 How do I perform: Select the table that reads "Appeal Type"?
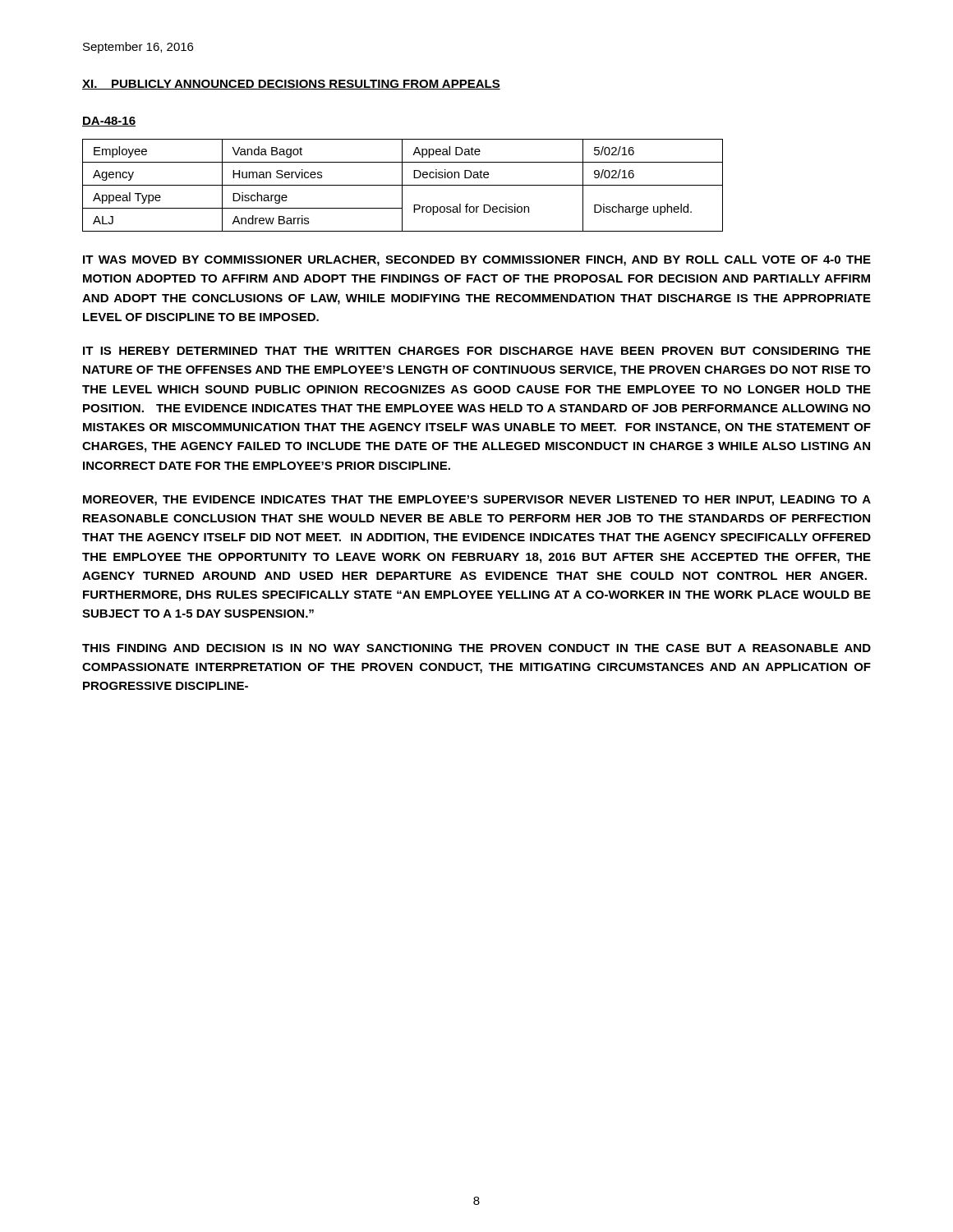point(476,185)
